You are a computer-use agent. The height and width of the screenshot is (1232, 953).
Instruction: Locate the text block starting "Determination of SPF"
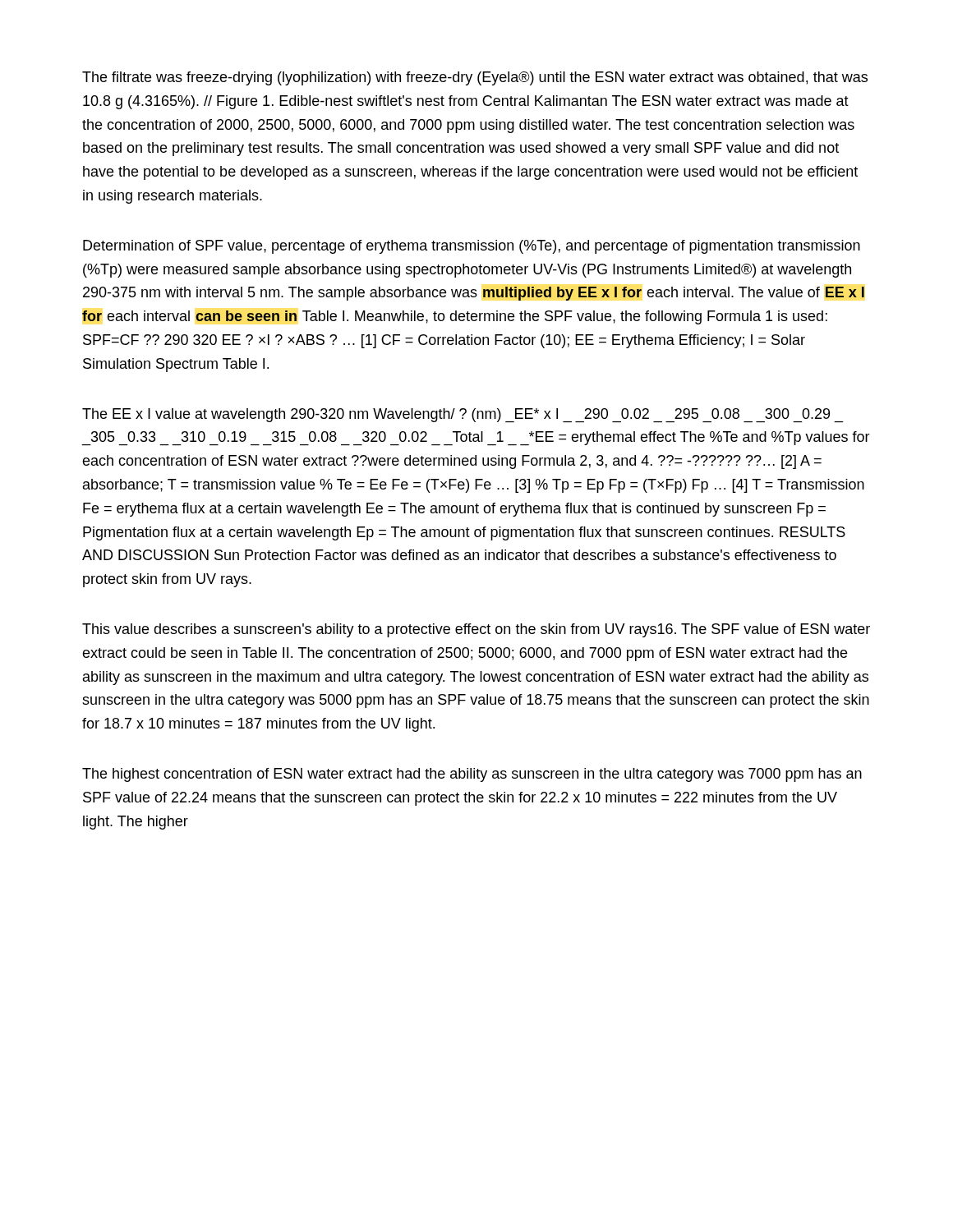(x=474, y=304)
